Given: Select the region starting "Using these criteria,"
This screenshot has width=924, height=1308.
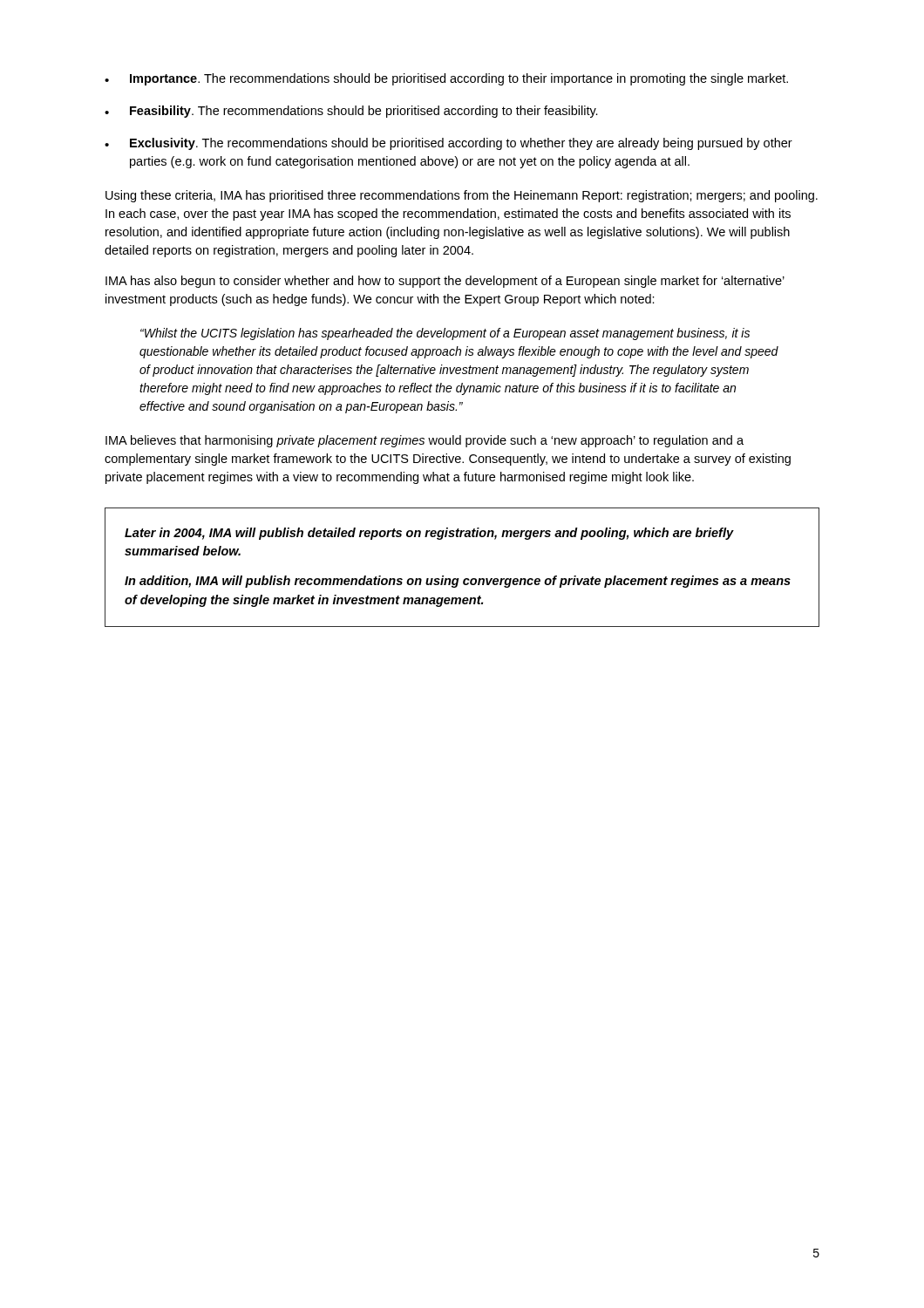Looking at the screenshot, I should 461,222.
